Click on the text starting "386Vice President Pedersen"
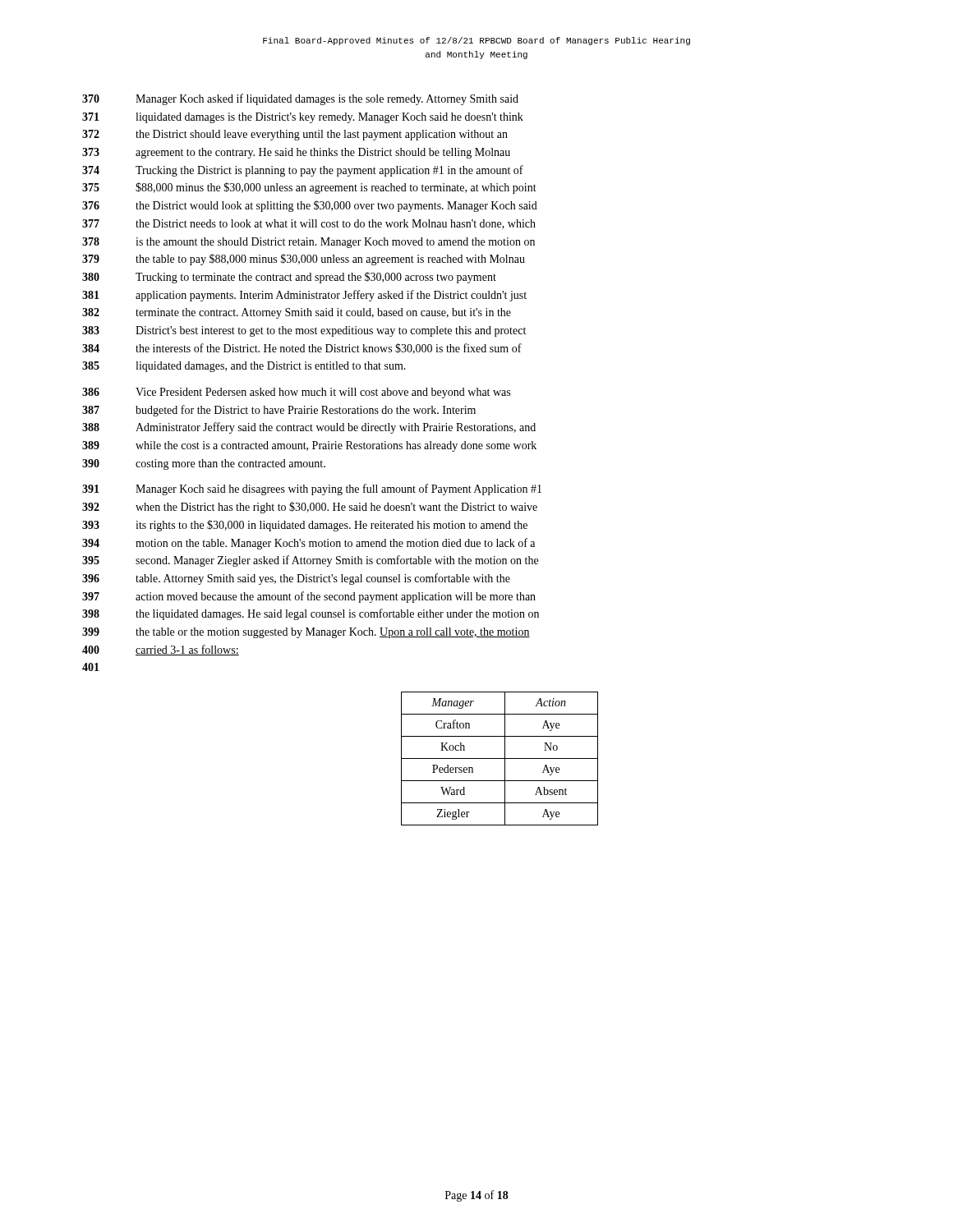Viewport: 953px width, 1232px height. (476, 428)
